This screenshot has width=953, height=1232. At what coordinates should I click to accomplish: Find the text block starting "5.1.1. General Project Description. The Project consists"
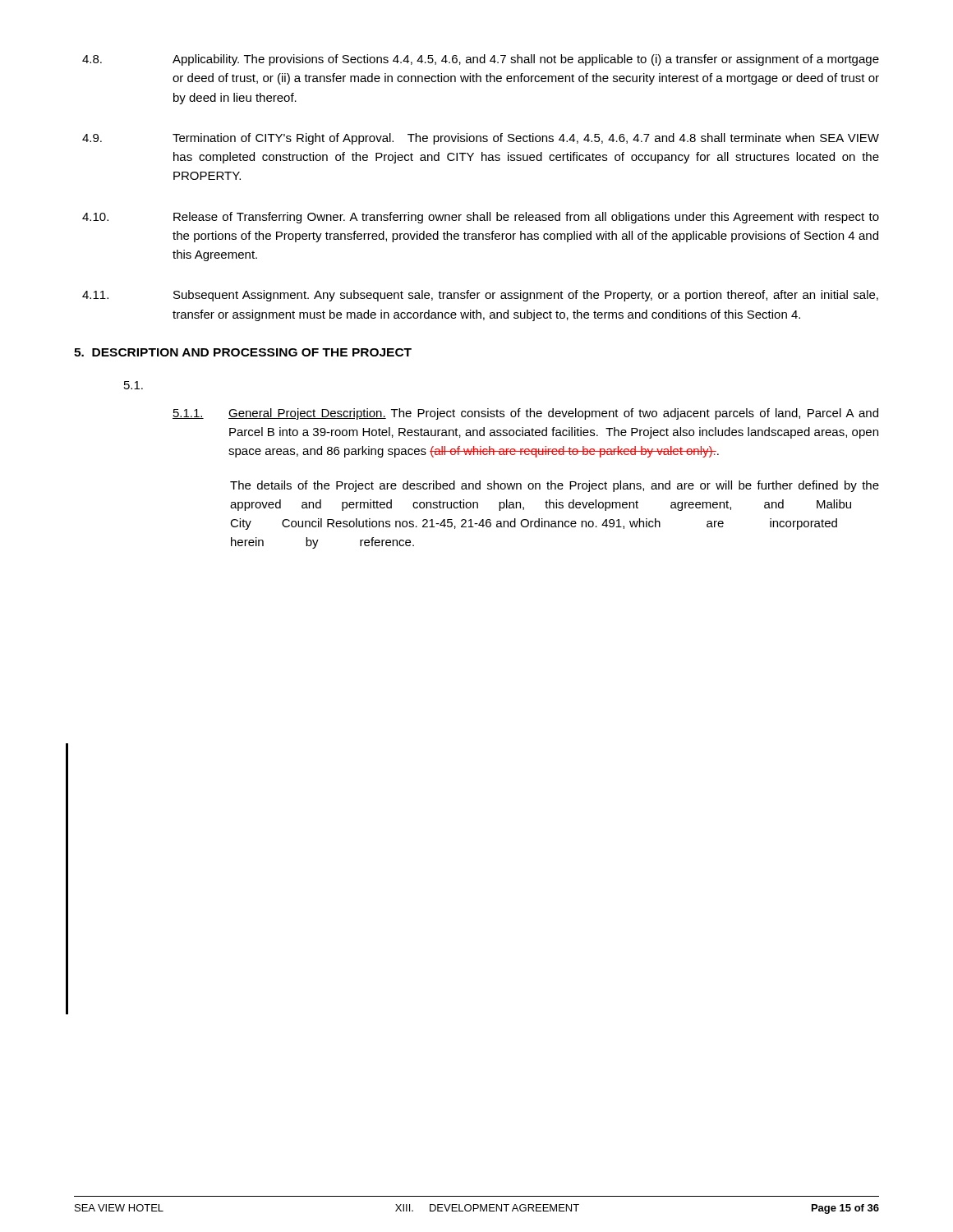coord(526,477)
